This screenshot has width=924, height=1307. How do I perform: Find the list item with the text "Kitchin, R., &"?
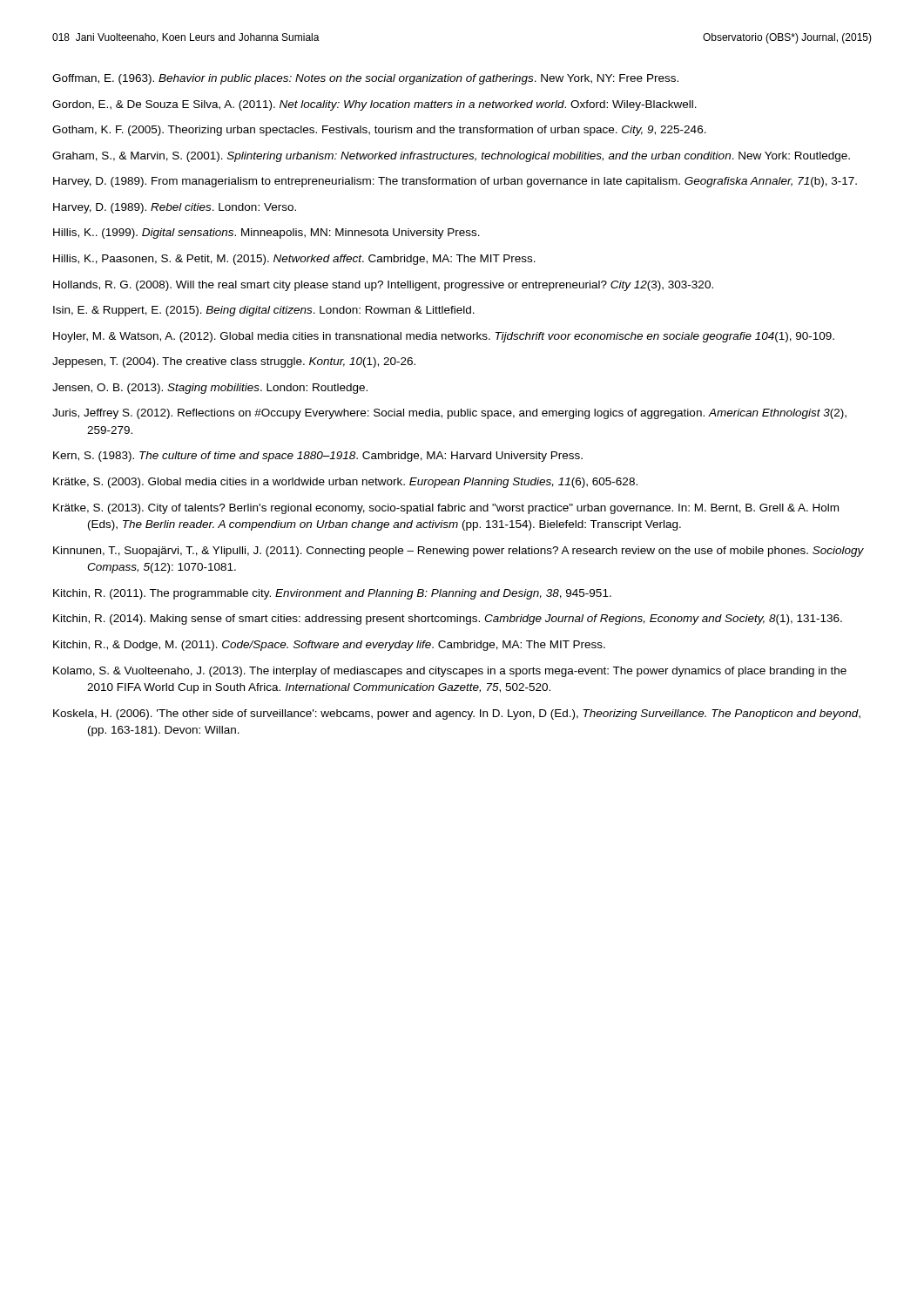329,644
